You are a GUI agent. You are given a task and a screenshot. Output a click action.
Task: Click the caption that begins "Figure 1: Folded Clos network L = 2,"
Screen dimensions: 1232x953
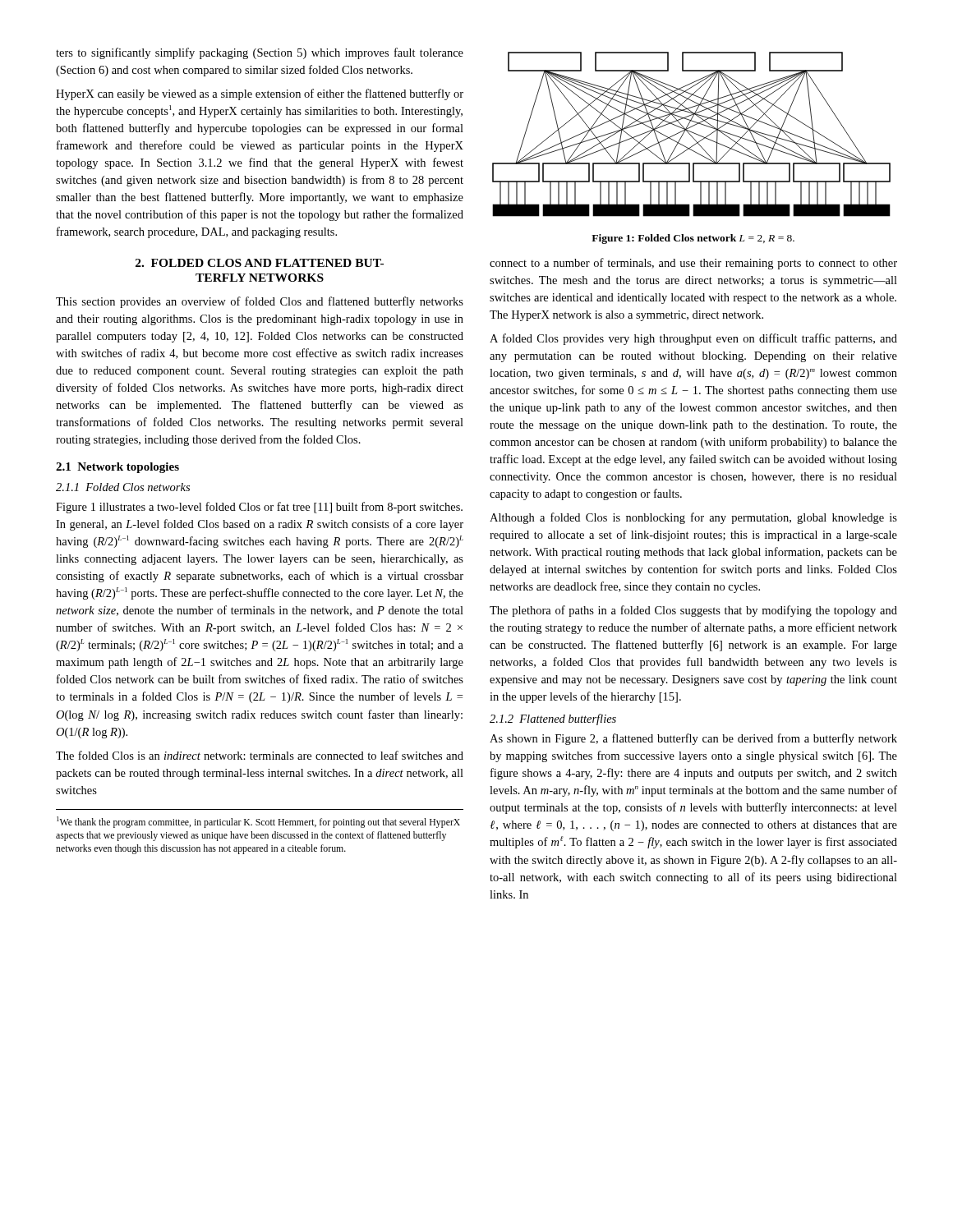tap(693, 238)
